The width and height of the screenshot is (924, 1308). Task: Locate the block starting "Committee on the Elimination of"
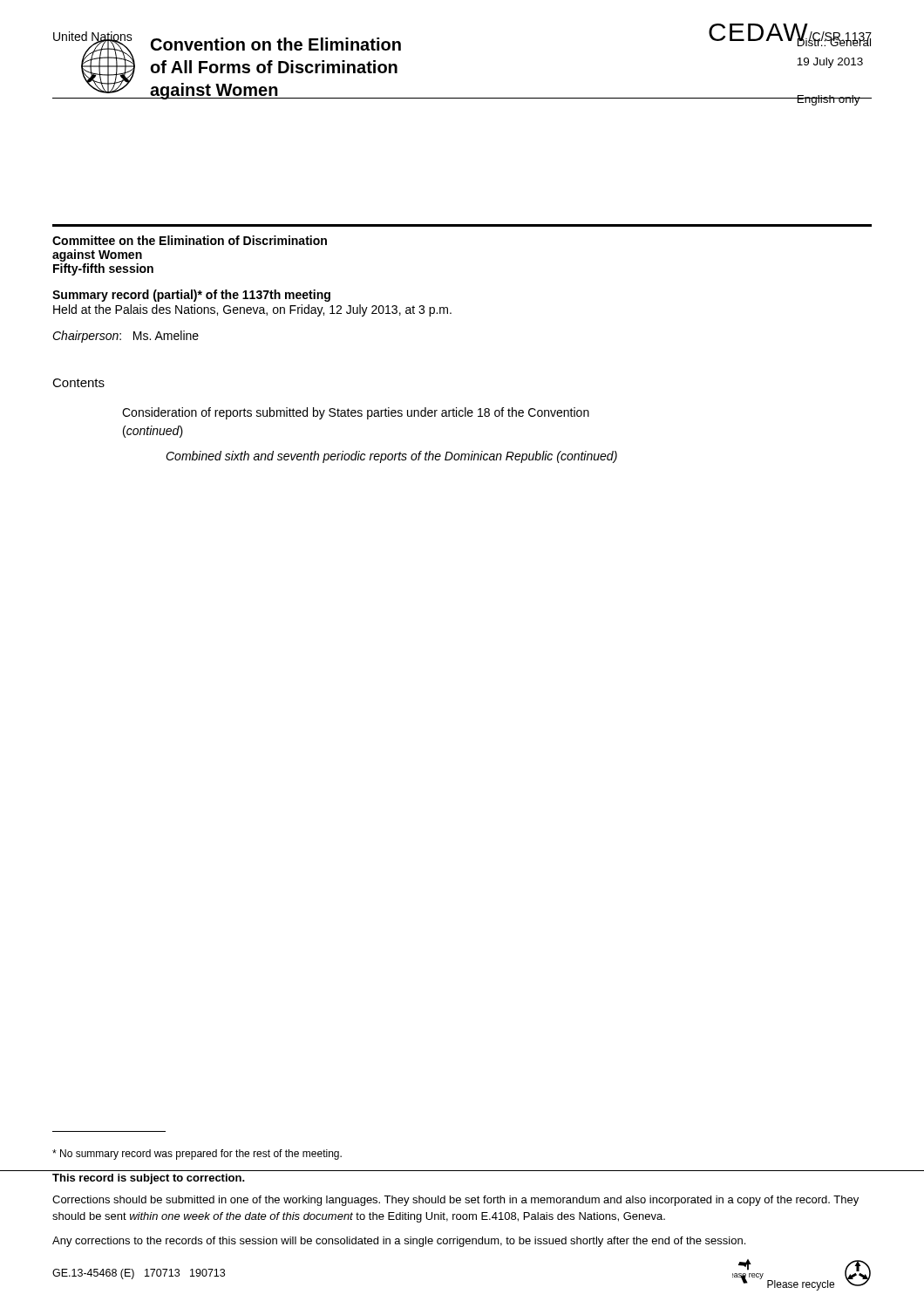point(190,240)
